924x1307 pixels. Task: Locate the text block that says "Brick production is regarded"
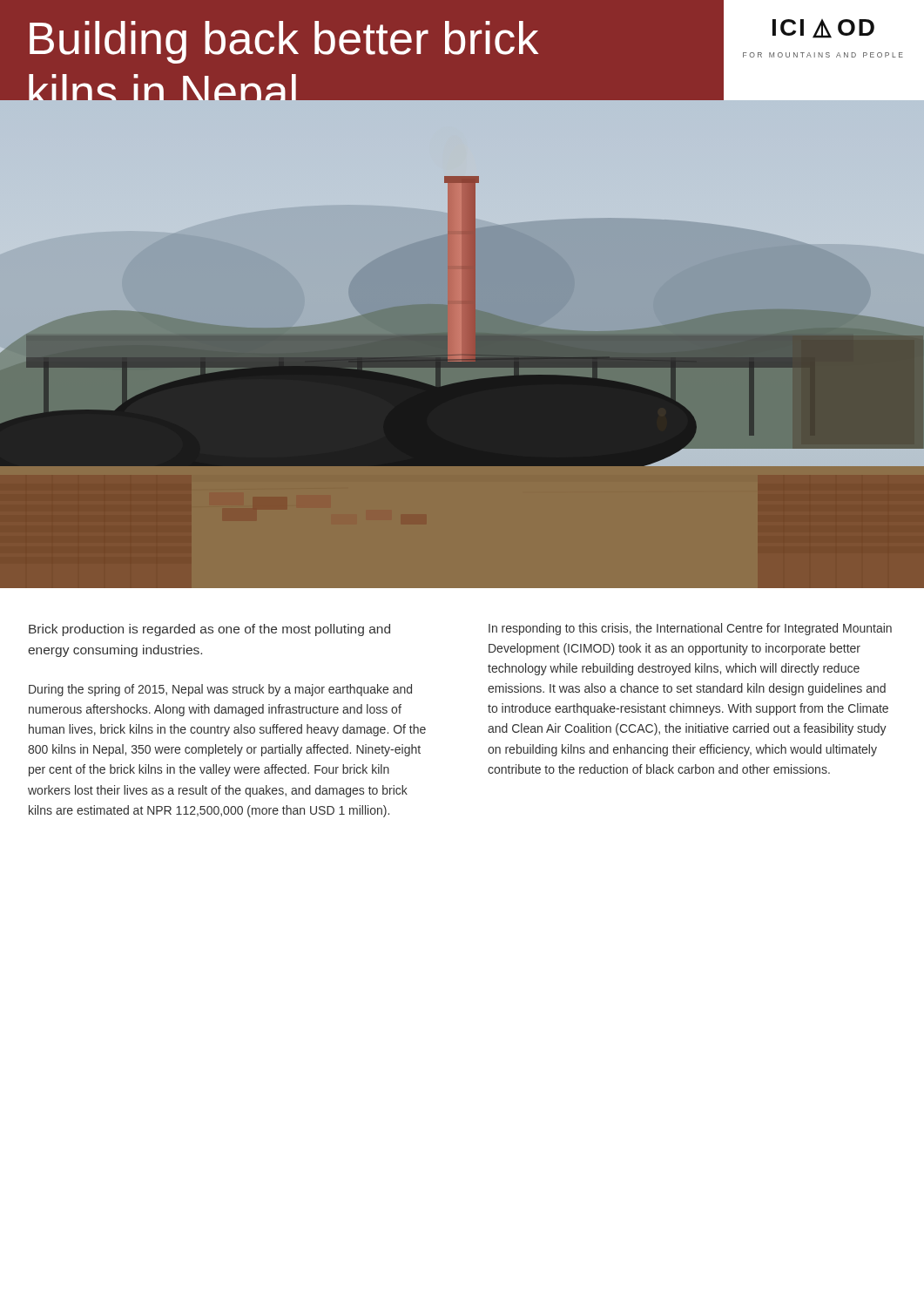(x=230, y=720)
